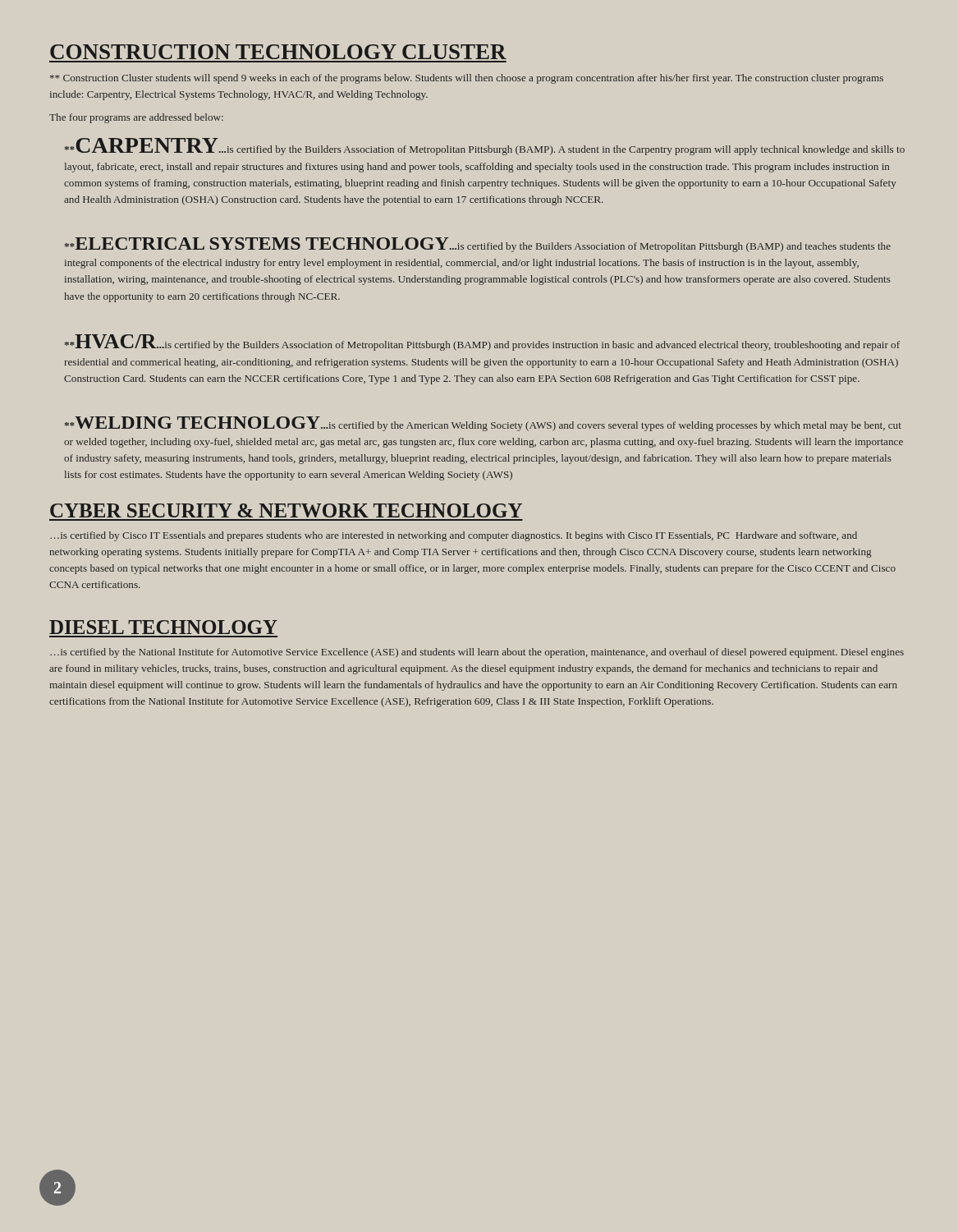
Task: Click the passage that begins "WELDING TECHNOLOGY...is certified"
Action: pyautogui.click(x=484, y=446)
